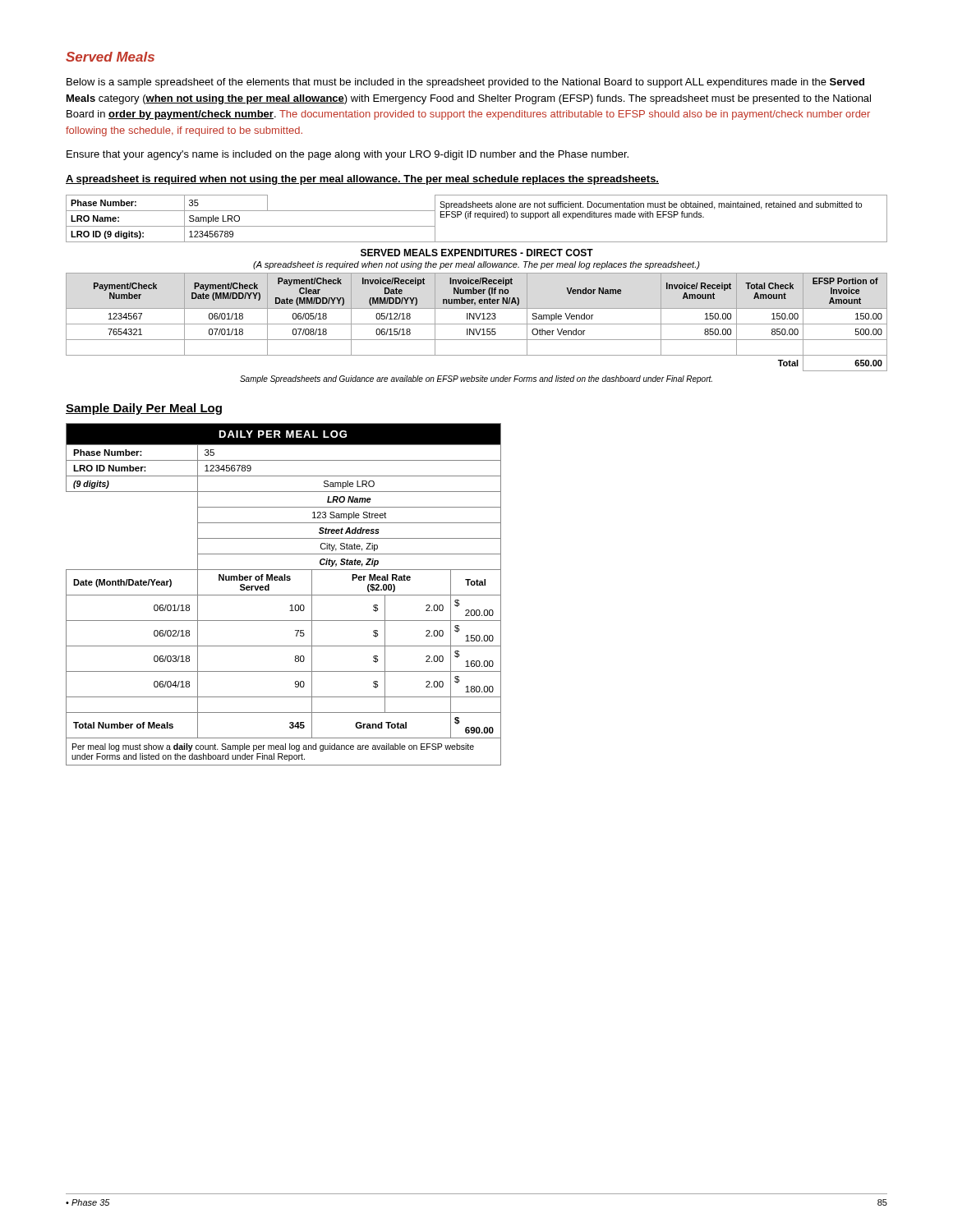Where does it say "Served Meals"?

(110, 57)
